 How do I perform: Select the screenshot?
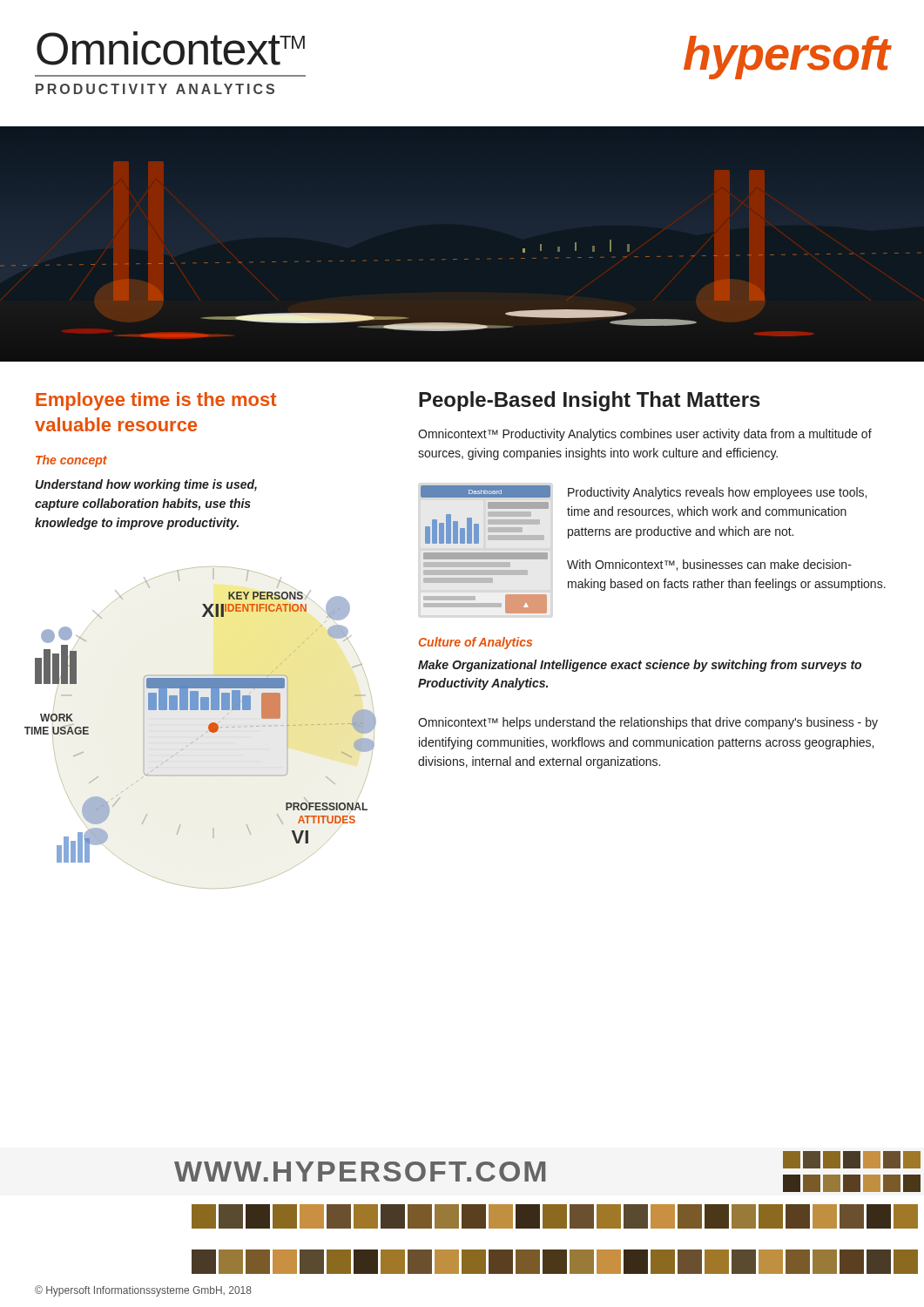coord(486,550)
